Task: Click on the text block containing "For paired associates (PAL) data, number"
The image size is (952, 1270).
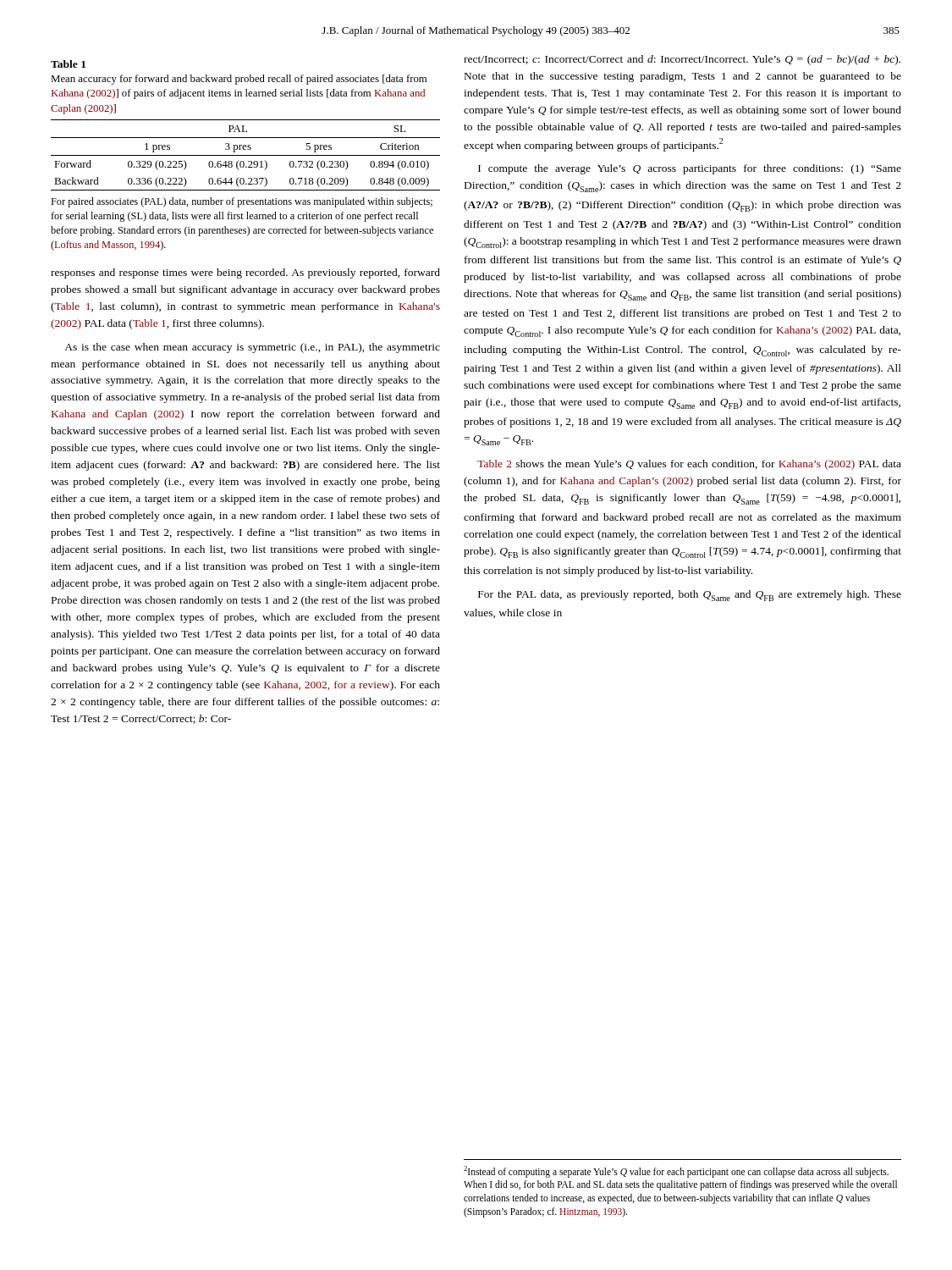Action: pyautogui.click(x=242, y=223)
